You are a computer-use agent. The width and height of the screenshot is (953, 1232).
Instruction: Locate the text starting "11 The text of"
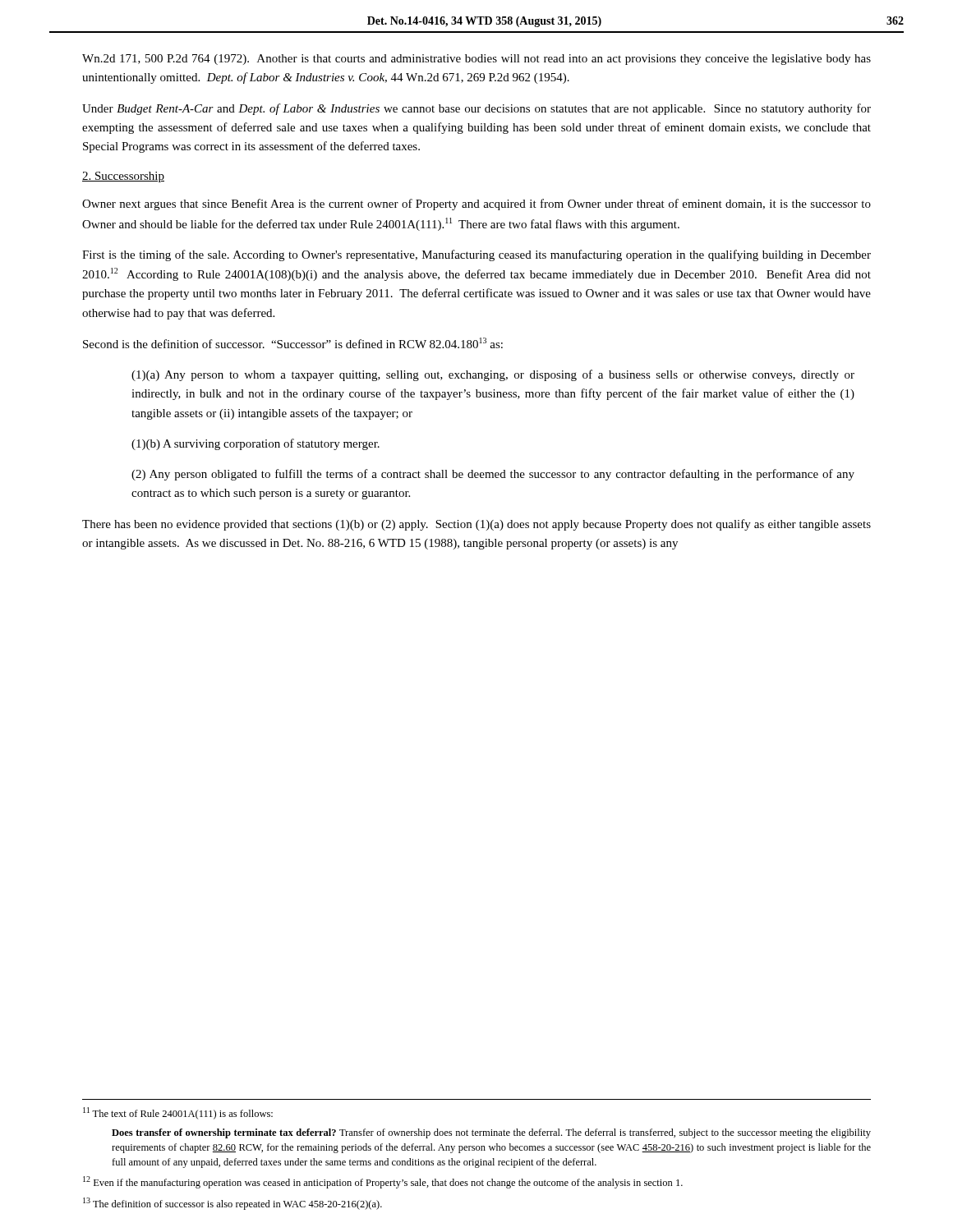178,1112
